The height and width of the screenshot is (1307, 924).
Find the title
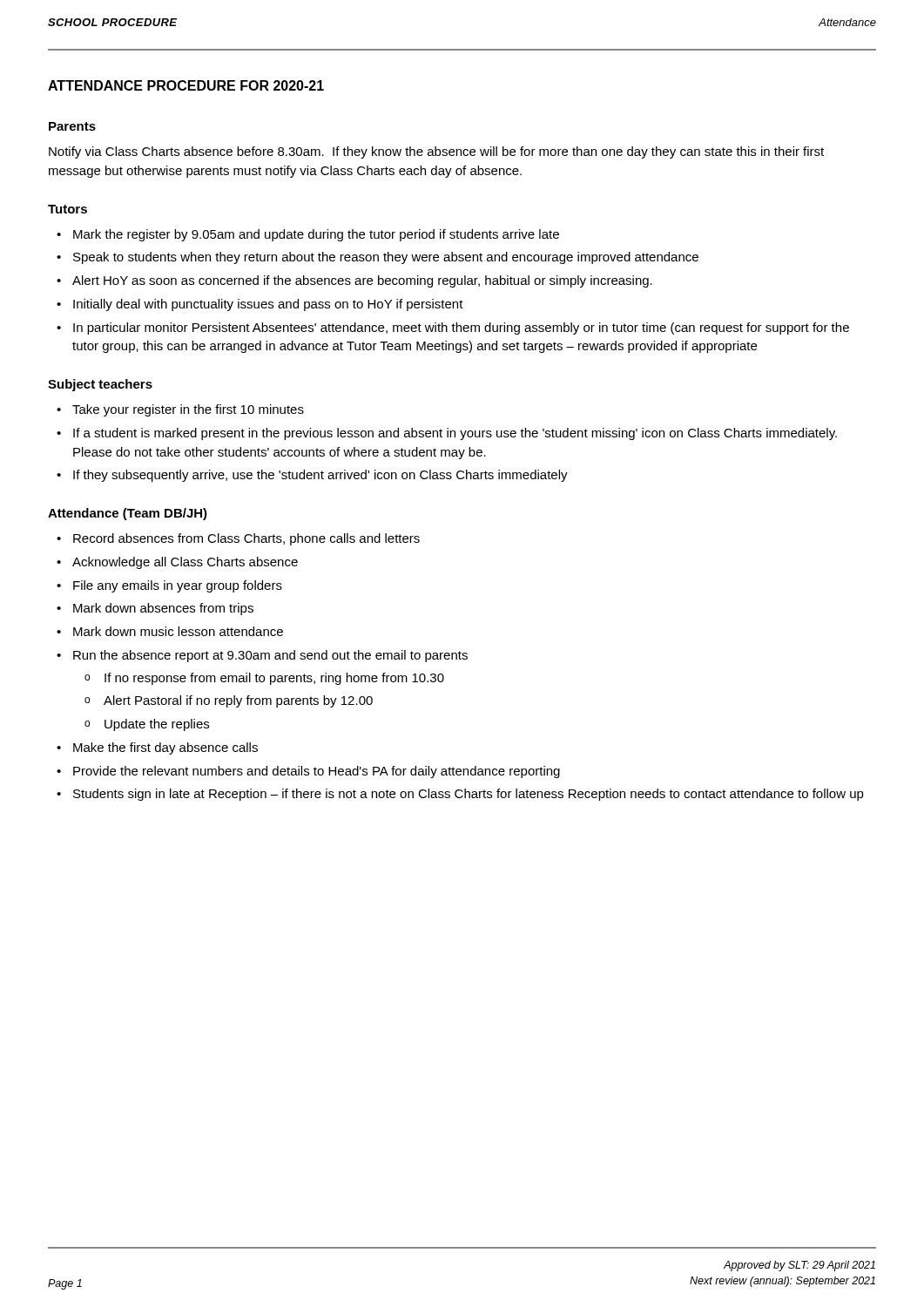click(186, 86)
